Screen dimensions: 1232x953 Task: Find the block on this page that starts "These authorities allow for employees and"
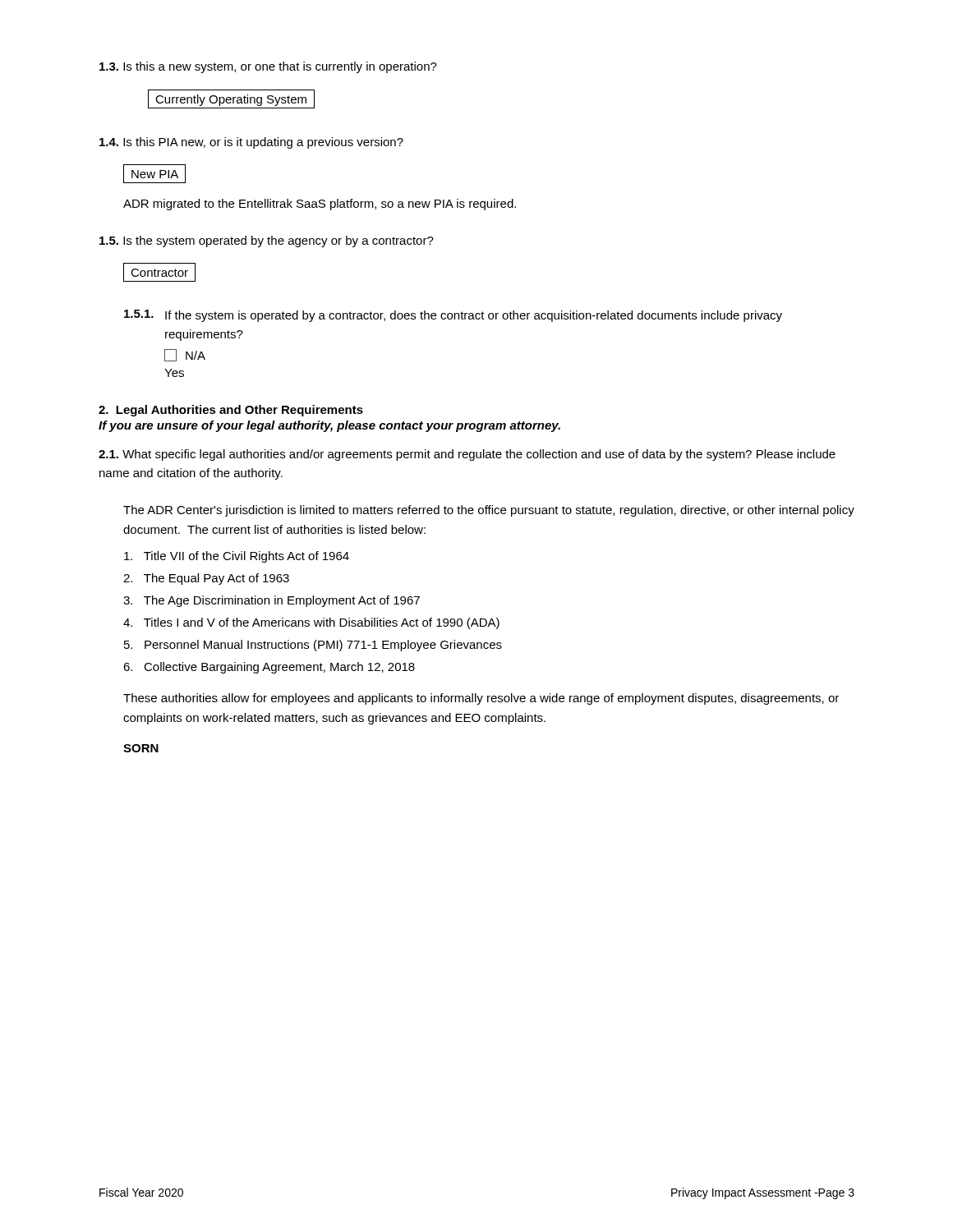[x=481, y=708]
